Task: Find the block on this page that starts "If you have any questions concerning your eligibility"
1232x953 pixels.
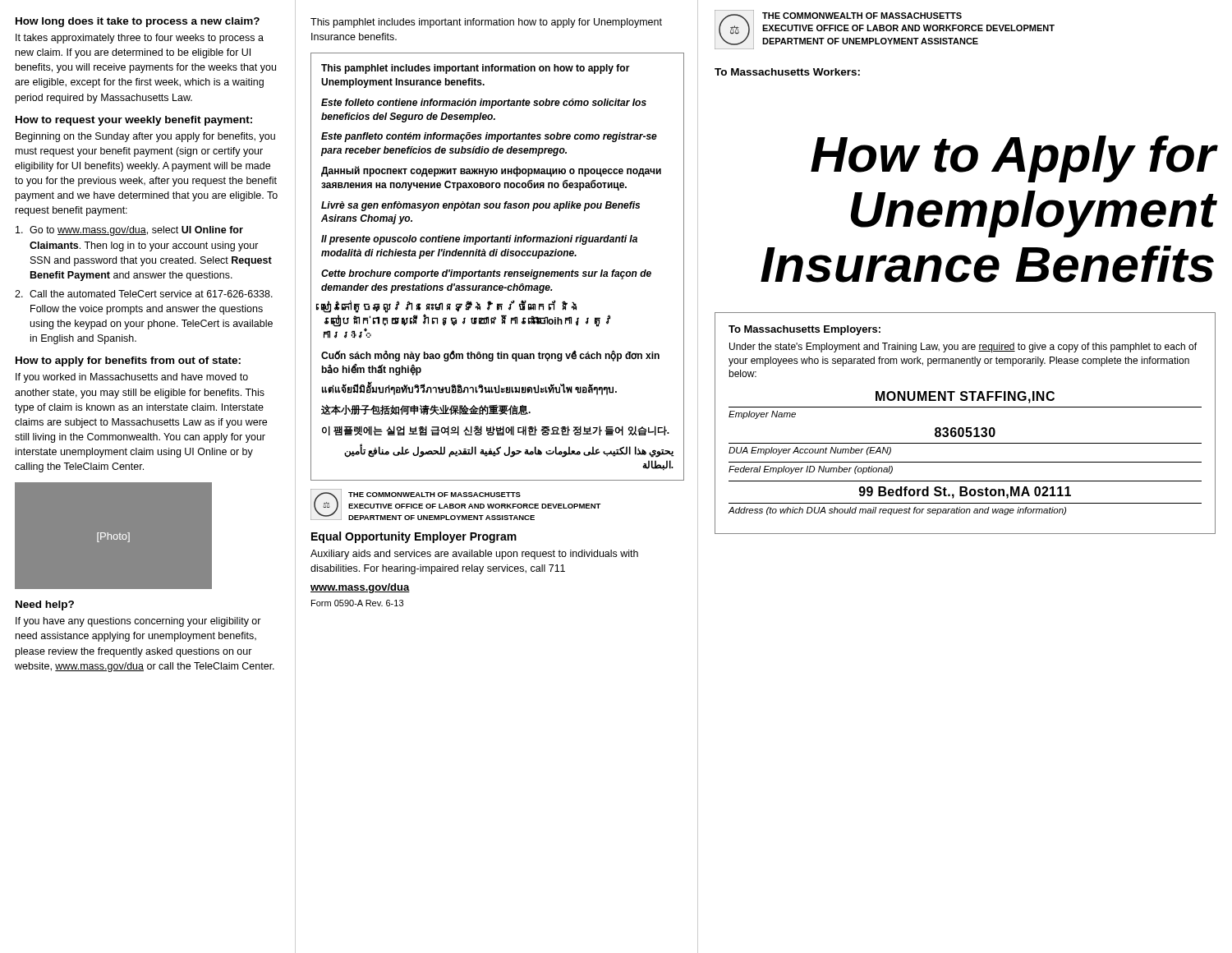Action: 148,644
